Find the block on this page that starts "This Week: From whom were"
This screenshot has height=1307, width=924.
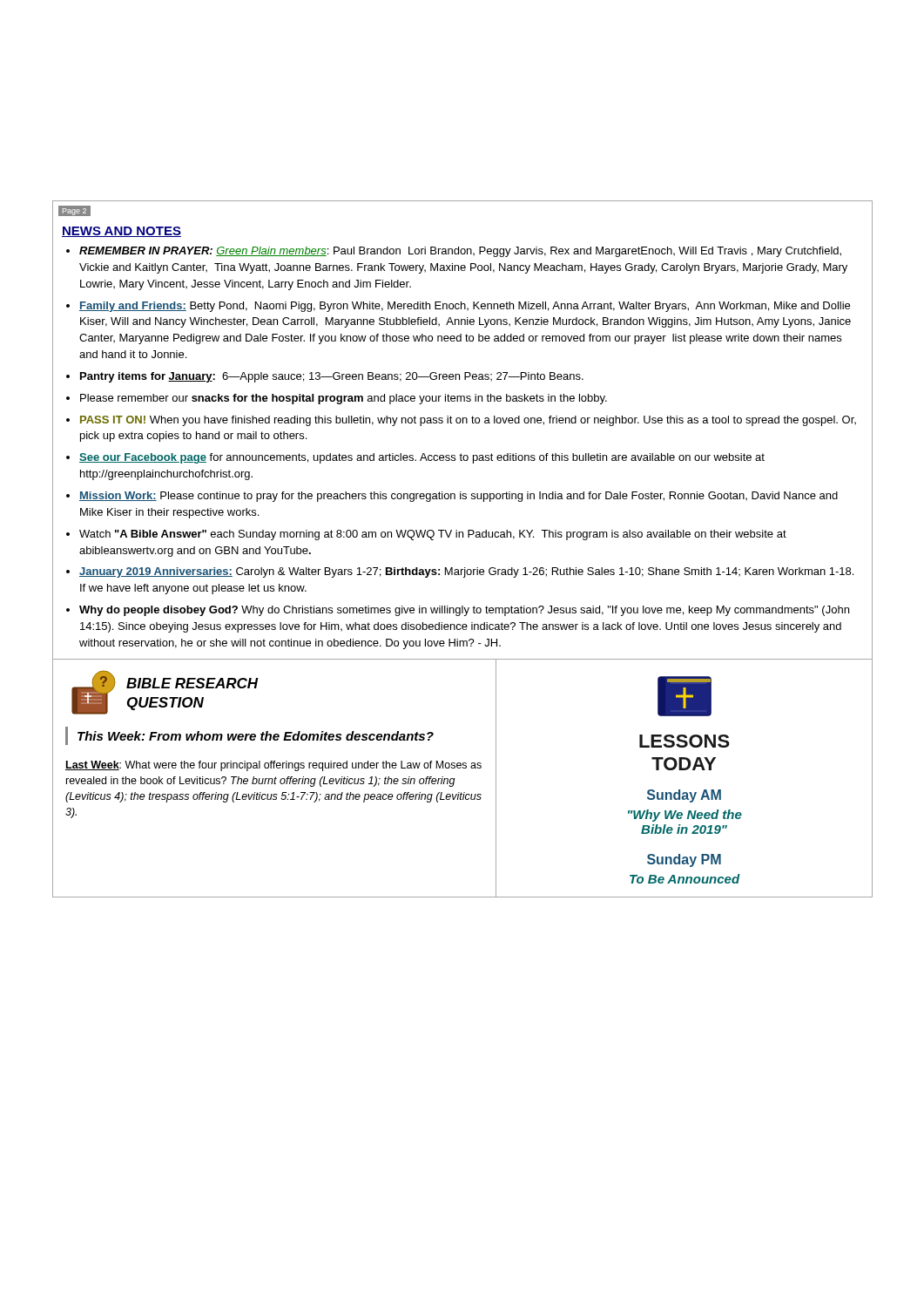coord(280,735)
